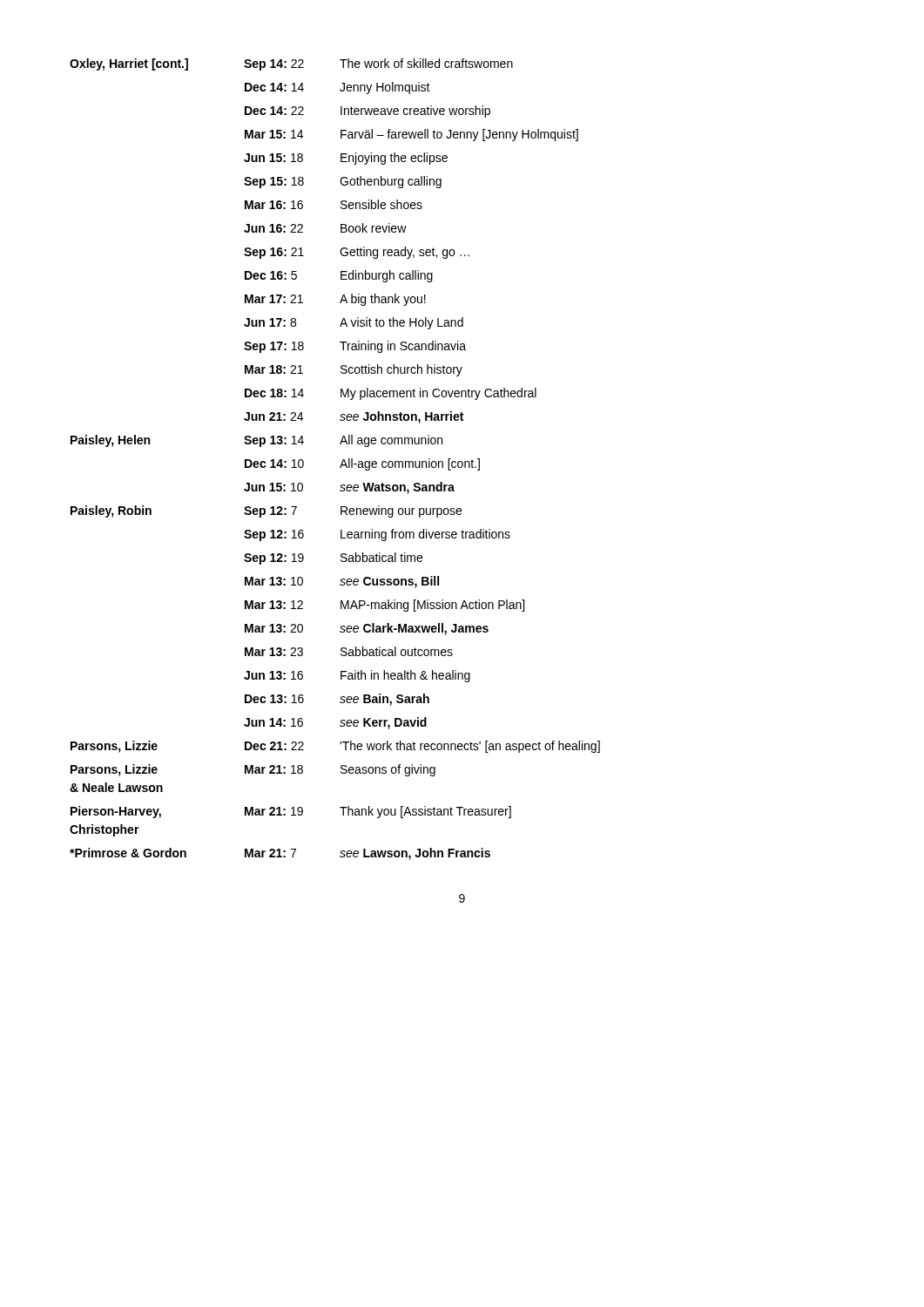
Task: Click on the element starting "Sep 12: 19"
Action: tap(277, 560)
